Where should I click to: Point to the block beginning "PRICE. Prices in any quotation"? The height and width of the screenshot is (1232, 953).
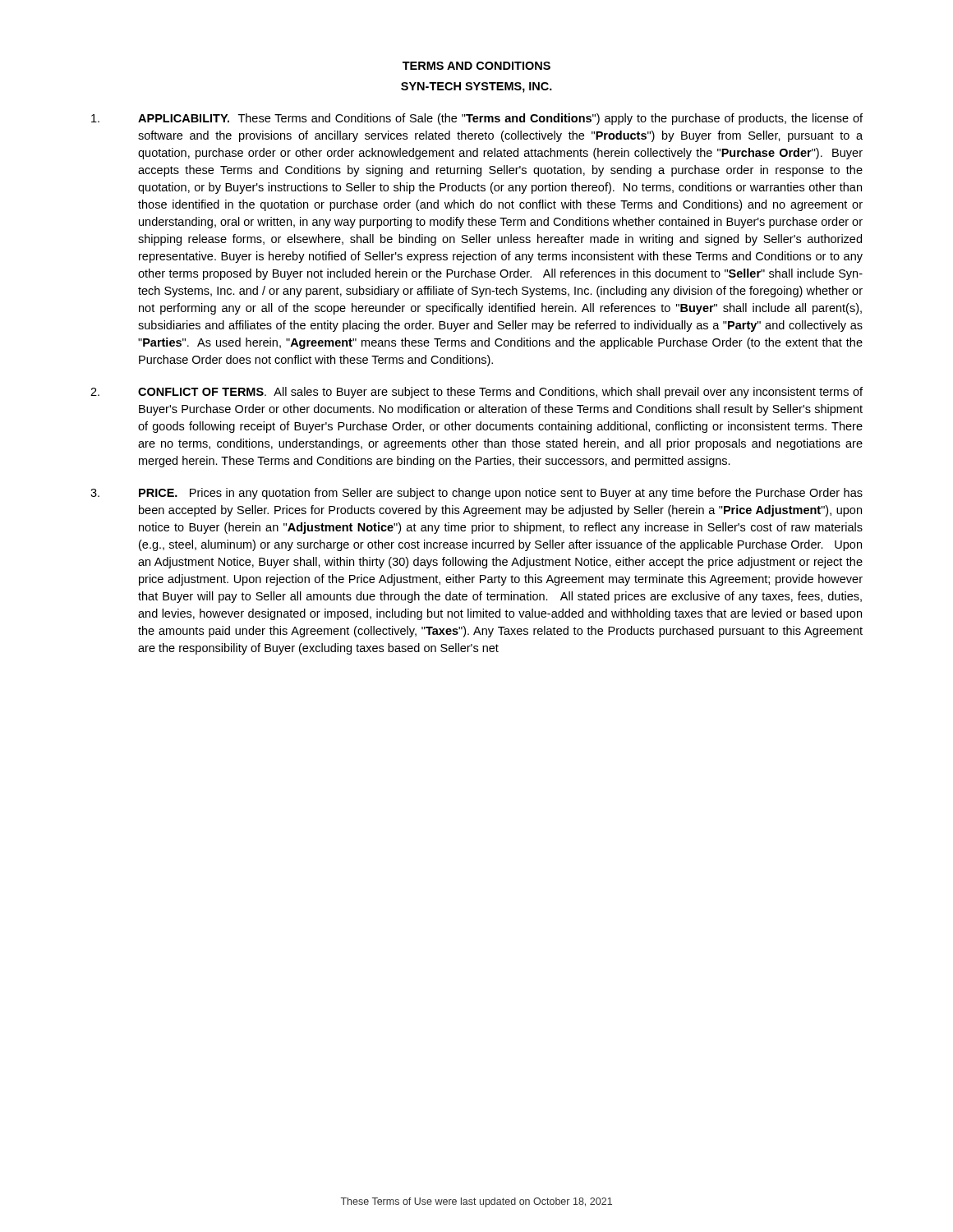[476, 571]
